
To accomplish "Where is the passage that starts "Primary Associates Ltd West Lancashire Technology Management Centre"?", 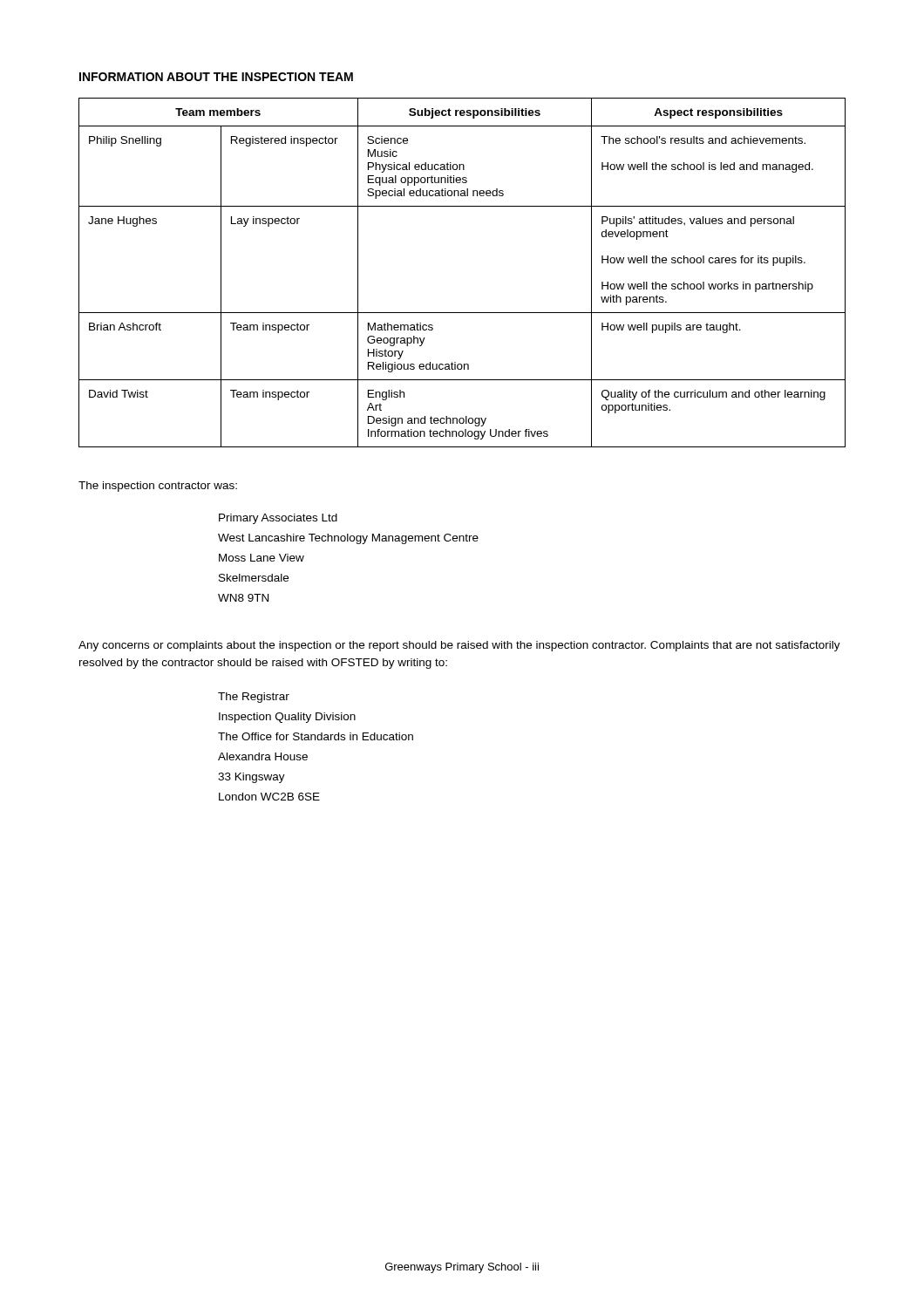I will tap(278, 519).
